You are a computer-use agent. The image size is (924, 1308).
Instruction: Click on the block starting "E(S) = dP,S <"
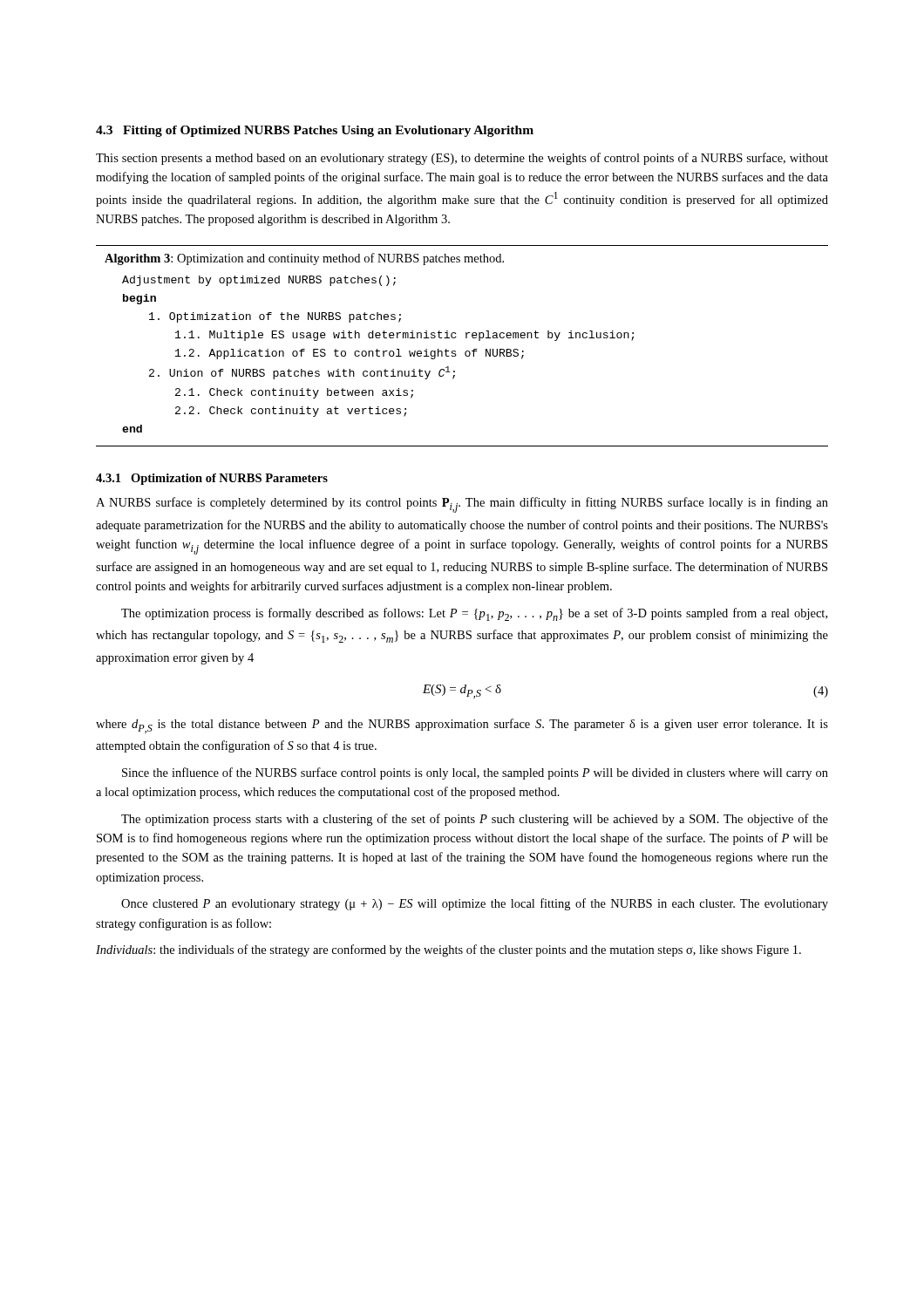[469, 691]
